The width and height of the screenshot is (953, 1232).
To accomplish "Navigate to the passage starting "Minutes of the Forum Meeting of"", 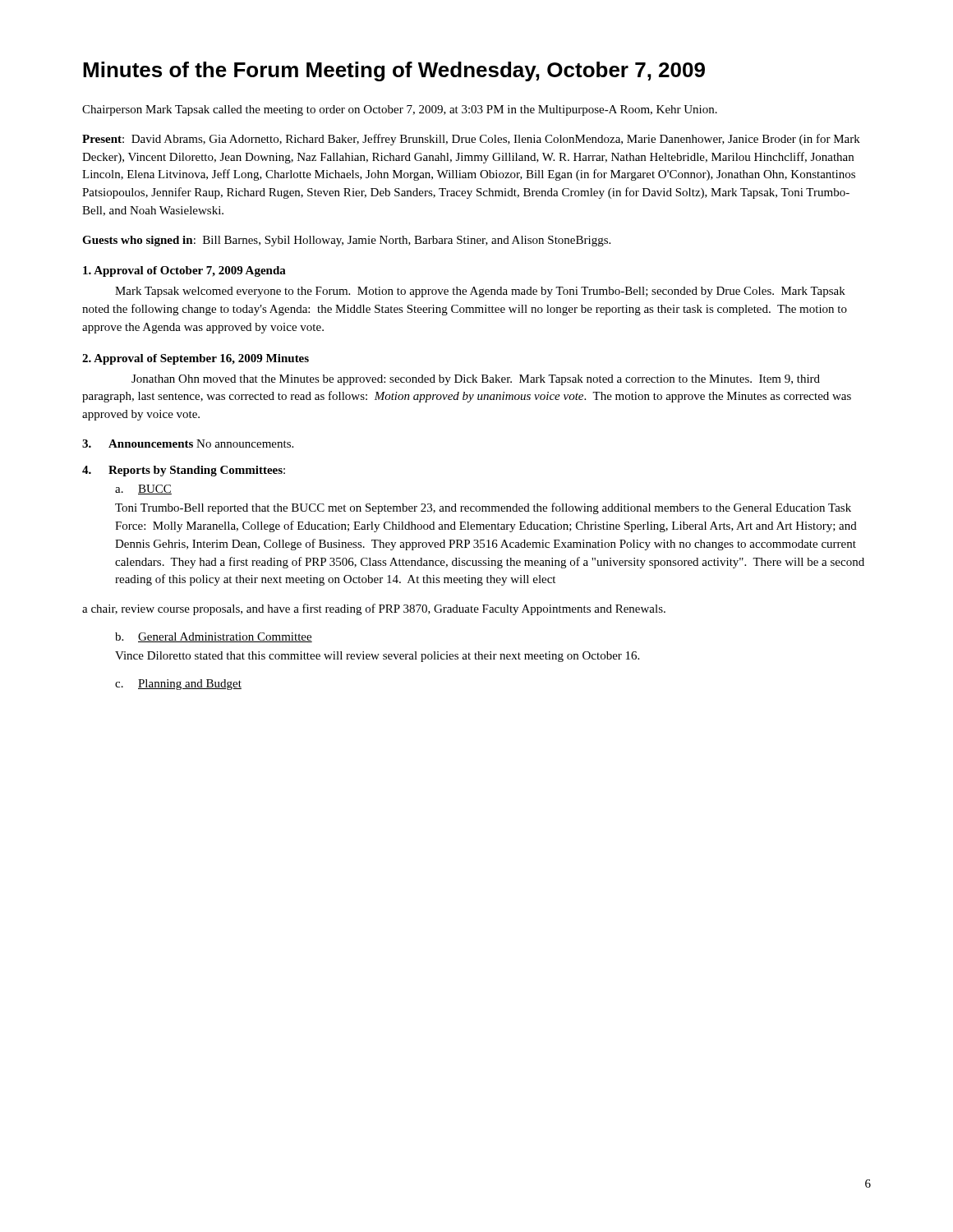I will [x=394, y=70].
